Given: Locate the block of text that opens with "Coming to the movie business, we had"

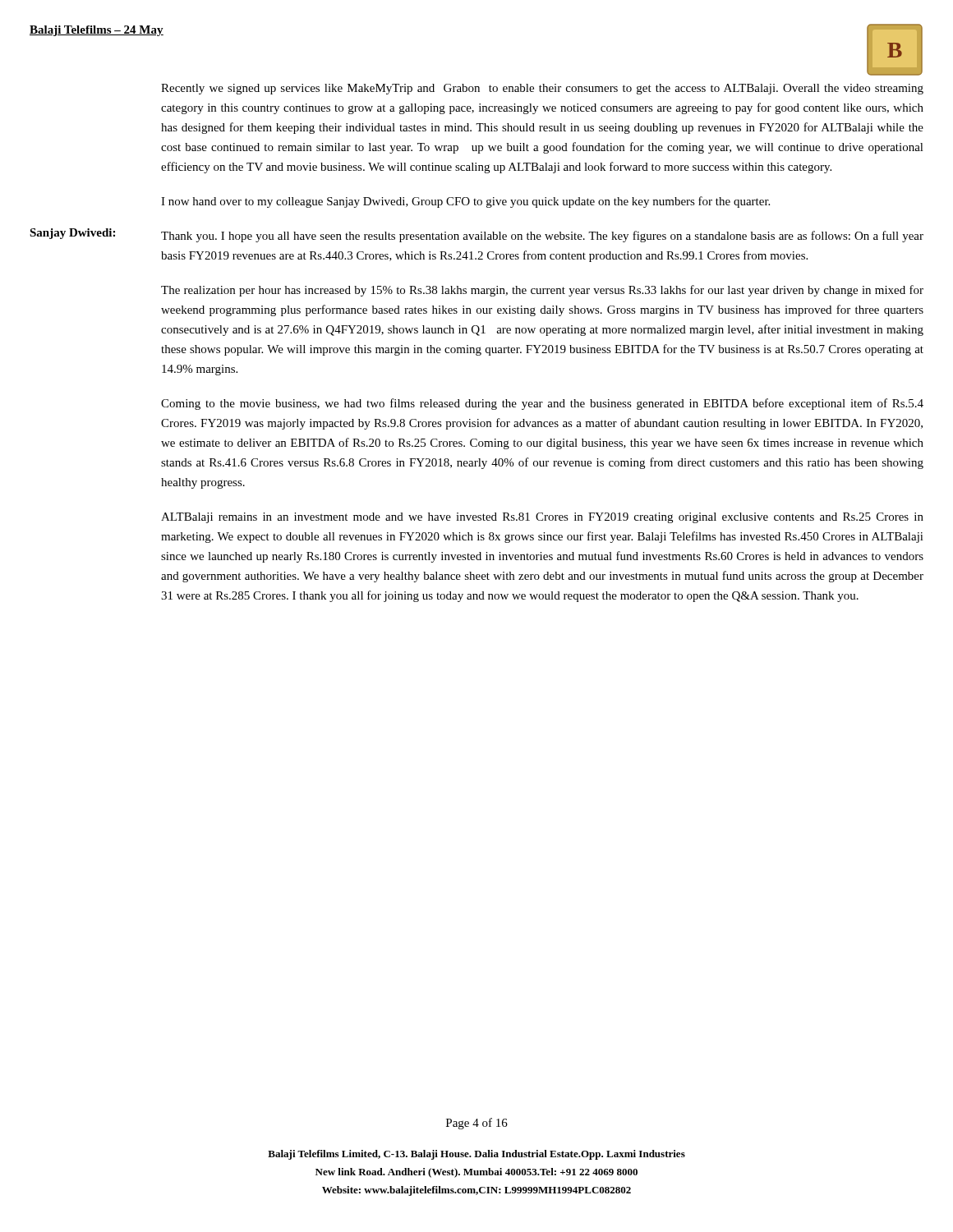Looking at the screenshot, I should [x=542, y=443].
